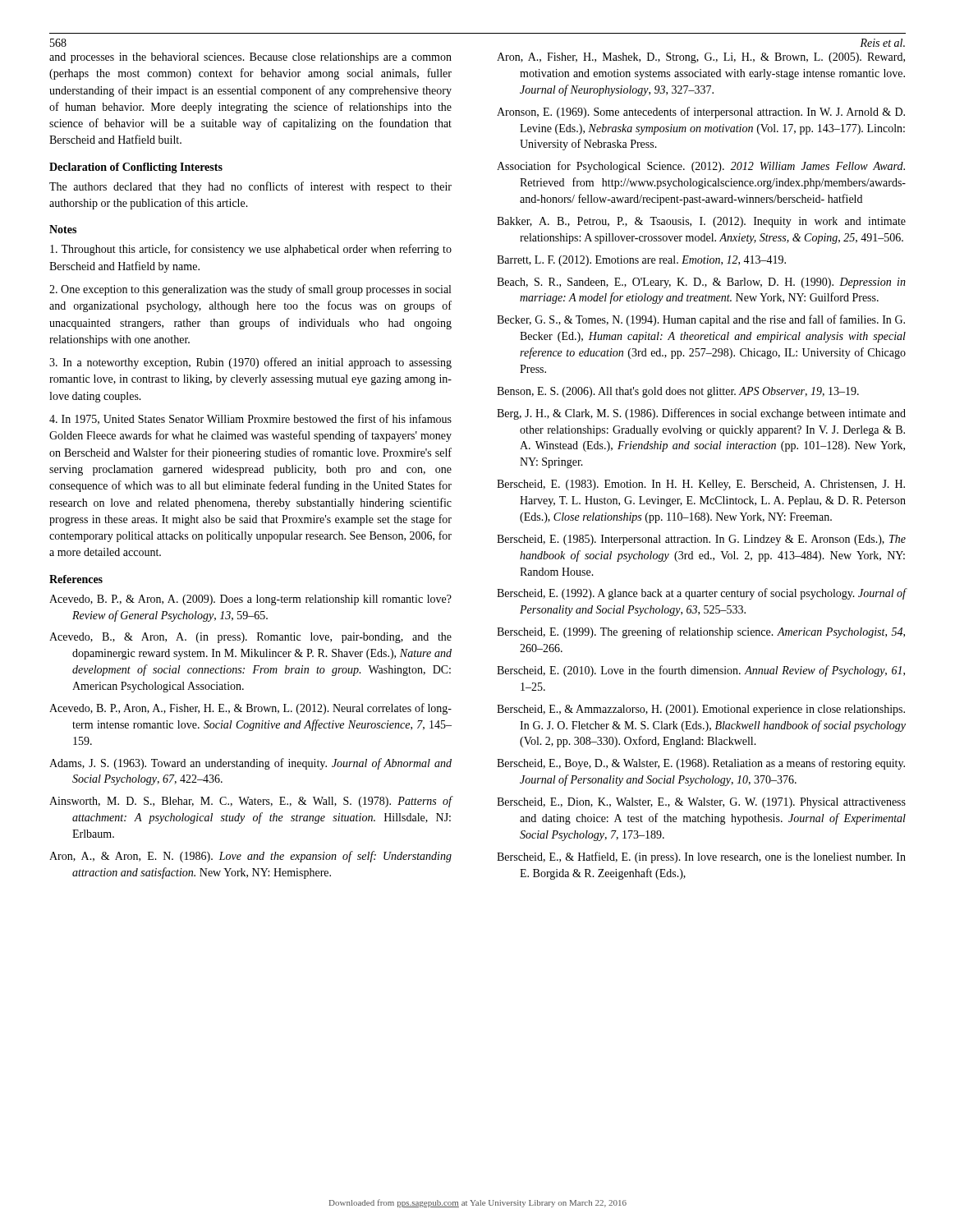
Task: Find the passage starting "Ainsworth, M. D. S., Blehar,"
Action: (250, 818)
